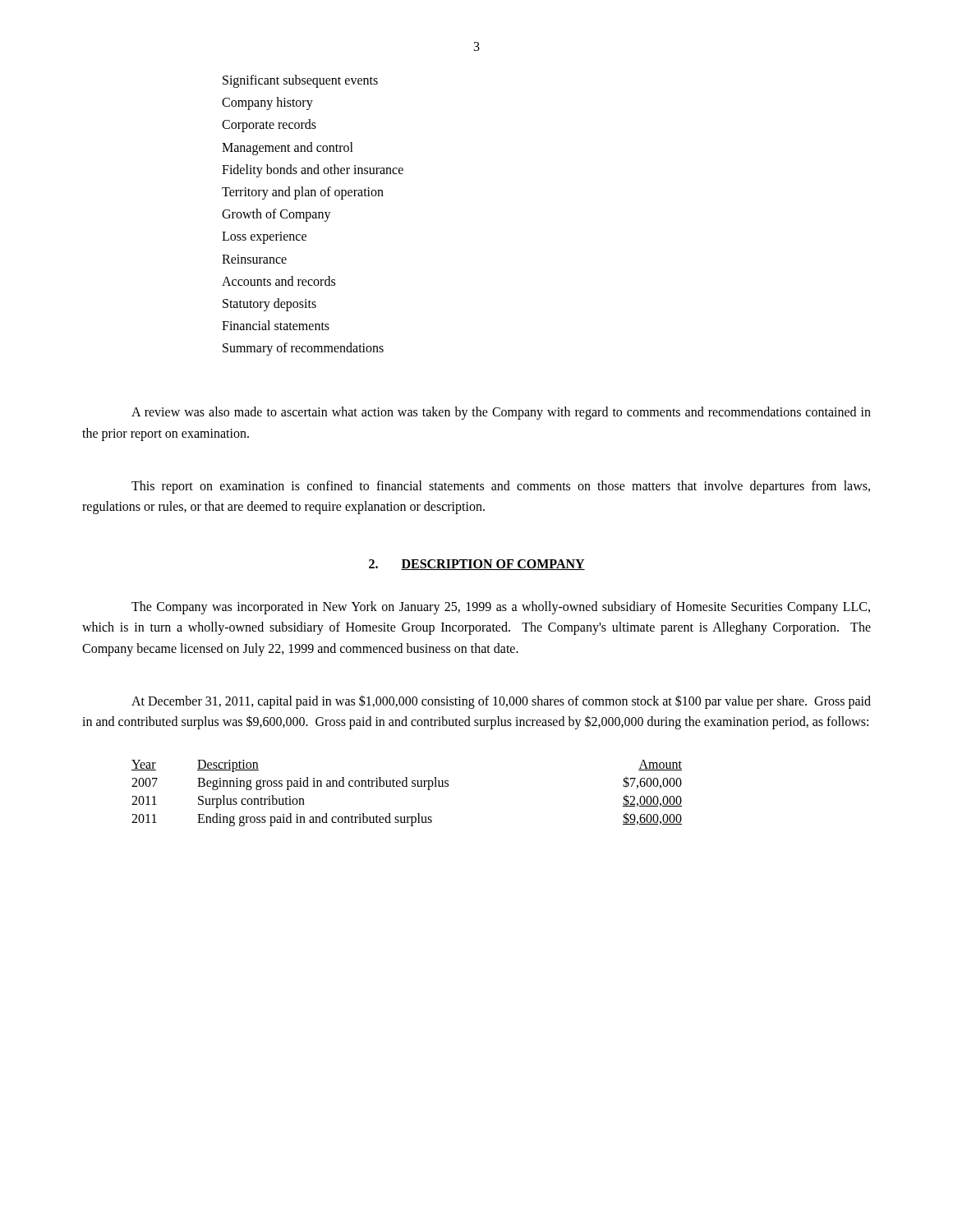This screenshot has width=953, height=1232.
Task: Select the text block containing "This report on examination is"
Action: point(476,496)
